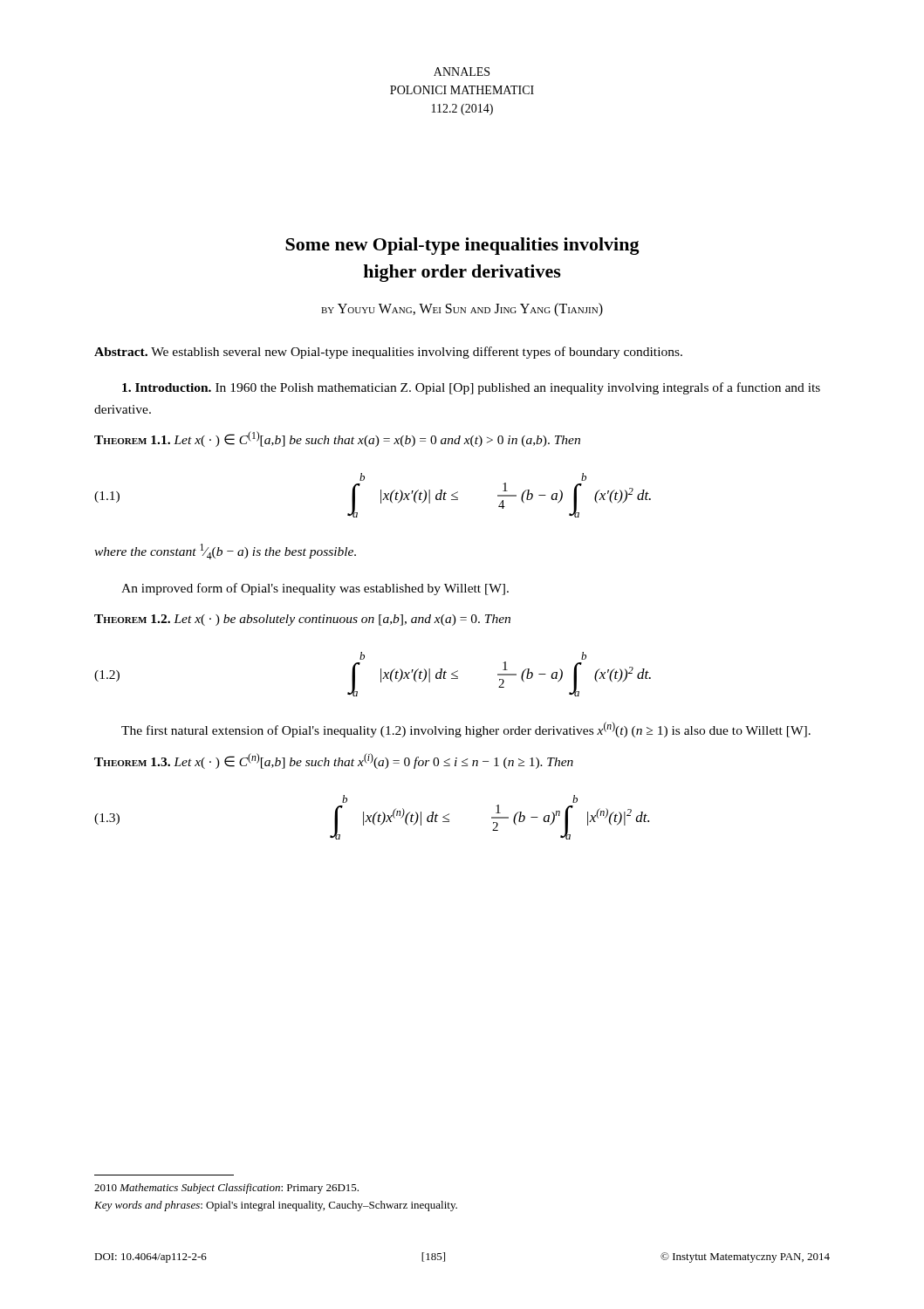
Task: Locate the region starting "(1.1) ∫ b a |x(t)x′(t)| dt"
Action: click(462, 496)
